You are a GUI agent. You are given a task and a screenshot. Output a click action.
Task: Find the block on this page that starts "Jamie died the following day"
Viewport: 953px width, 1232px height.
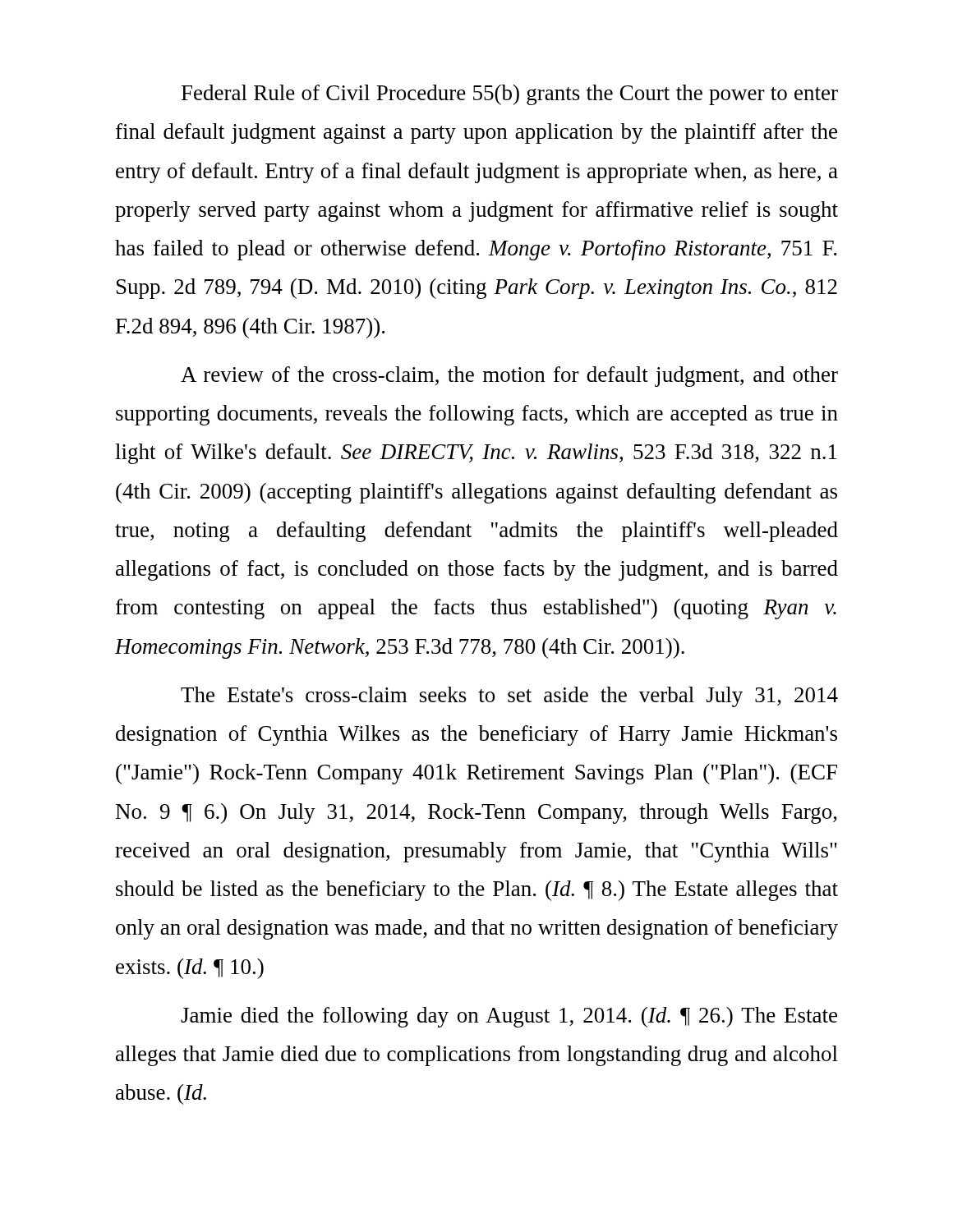coord(476,1054)
